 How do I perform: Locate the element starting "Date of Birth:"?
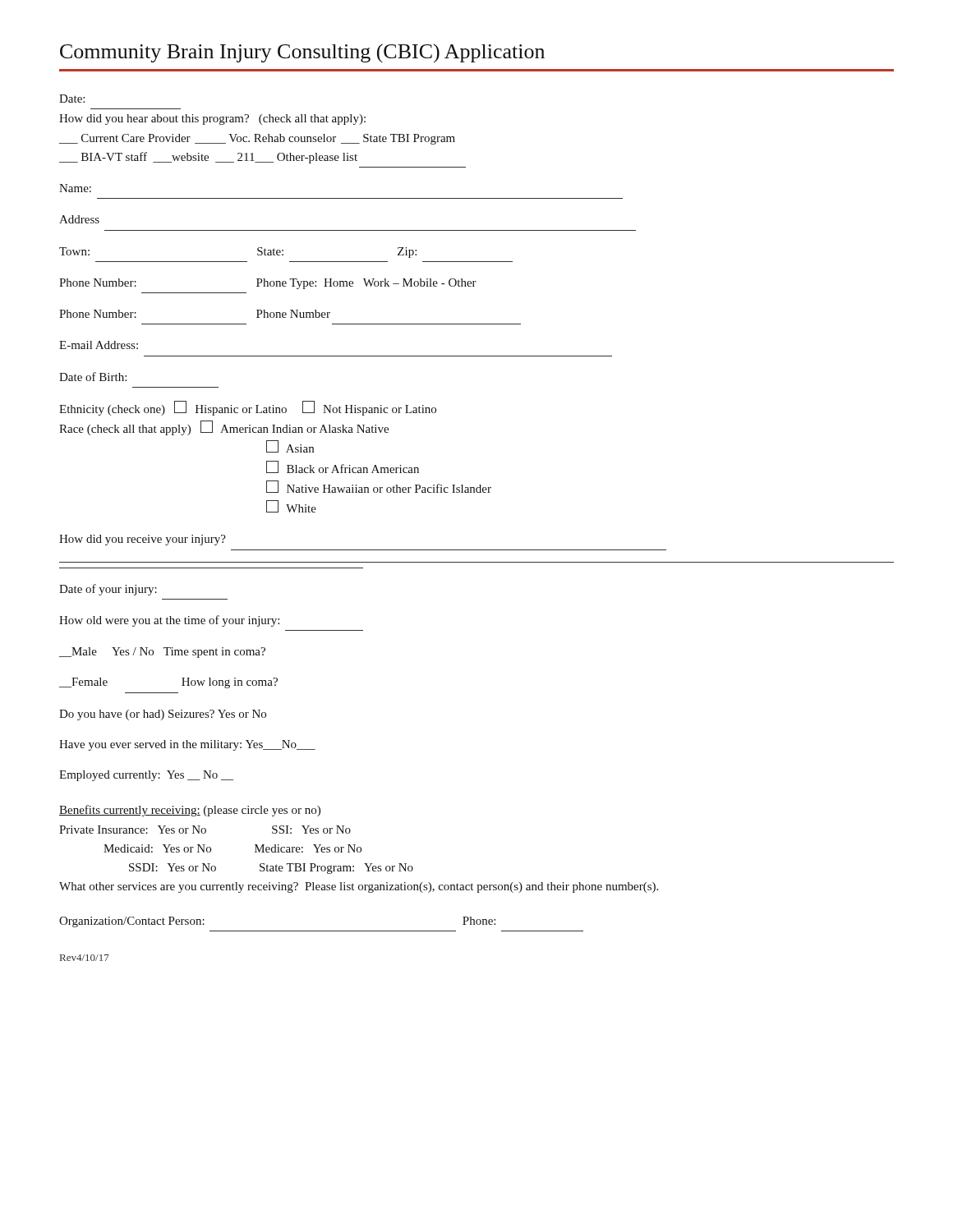(x=139, y=377)
